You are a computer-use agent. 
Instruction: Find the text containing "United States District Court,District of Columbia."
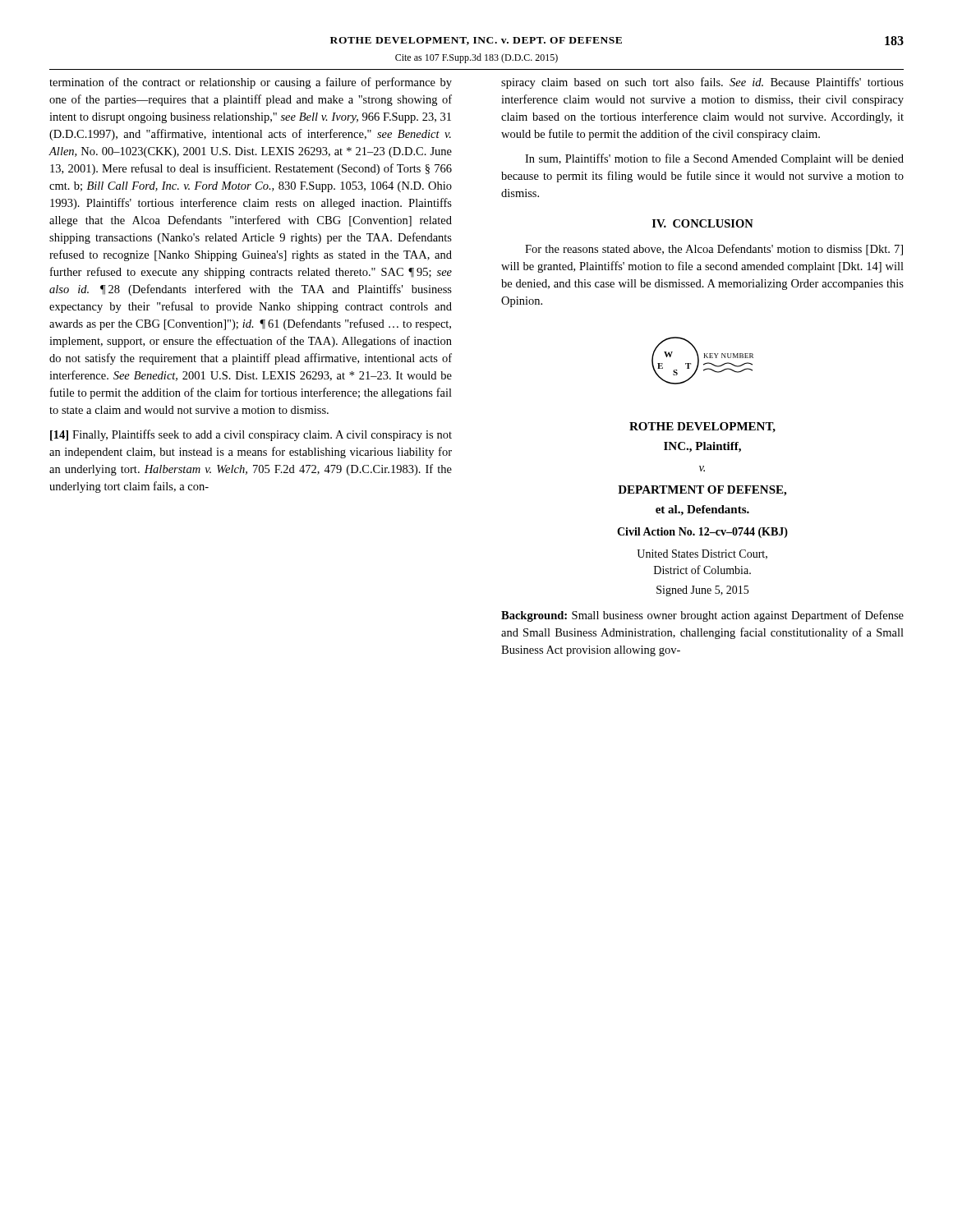(x=702, y=562)
